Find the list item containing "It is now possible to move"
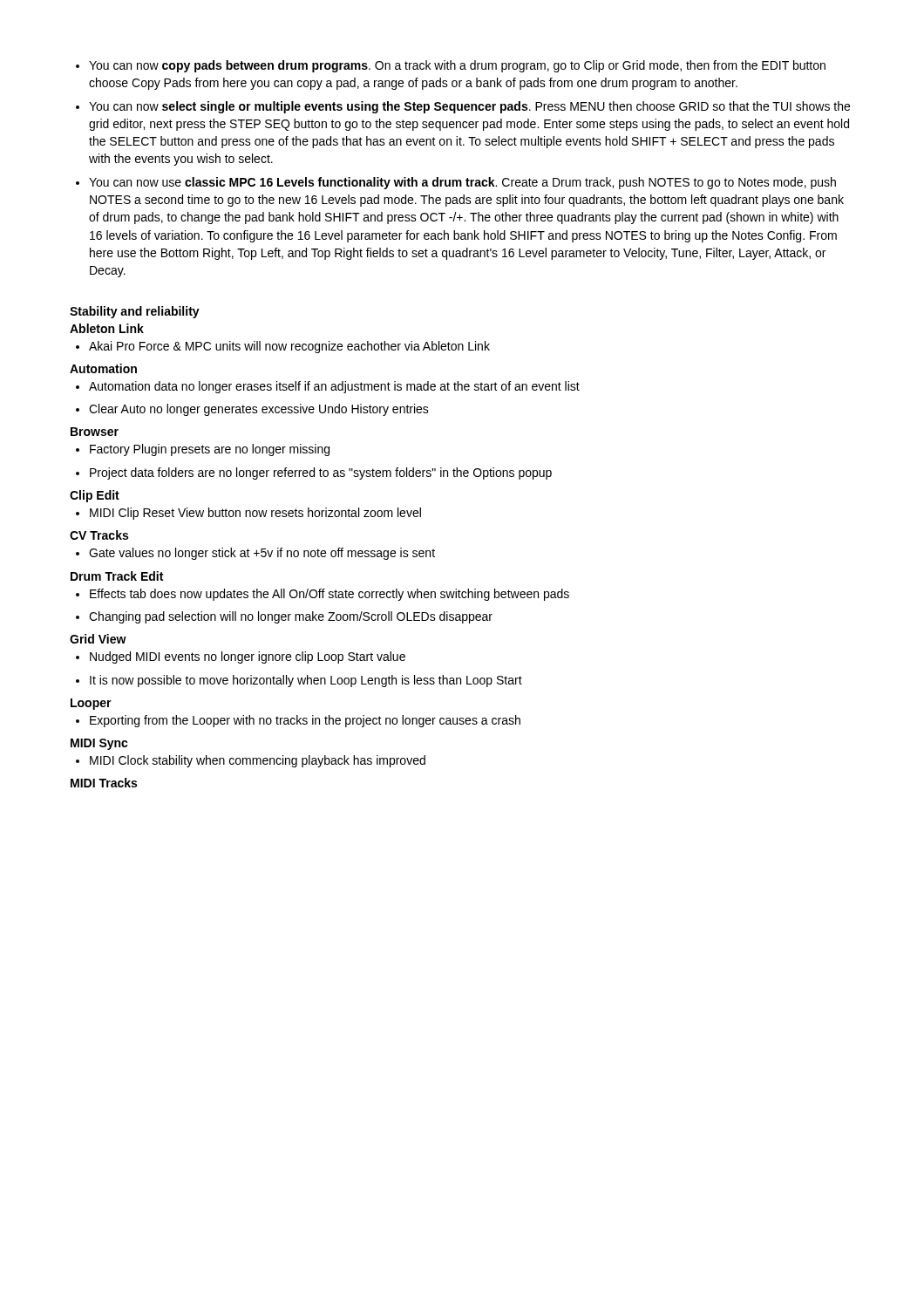 coord(472,680)
